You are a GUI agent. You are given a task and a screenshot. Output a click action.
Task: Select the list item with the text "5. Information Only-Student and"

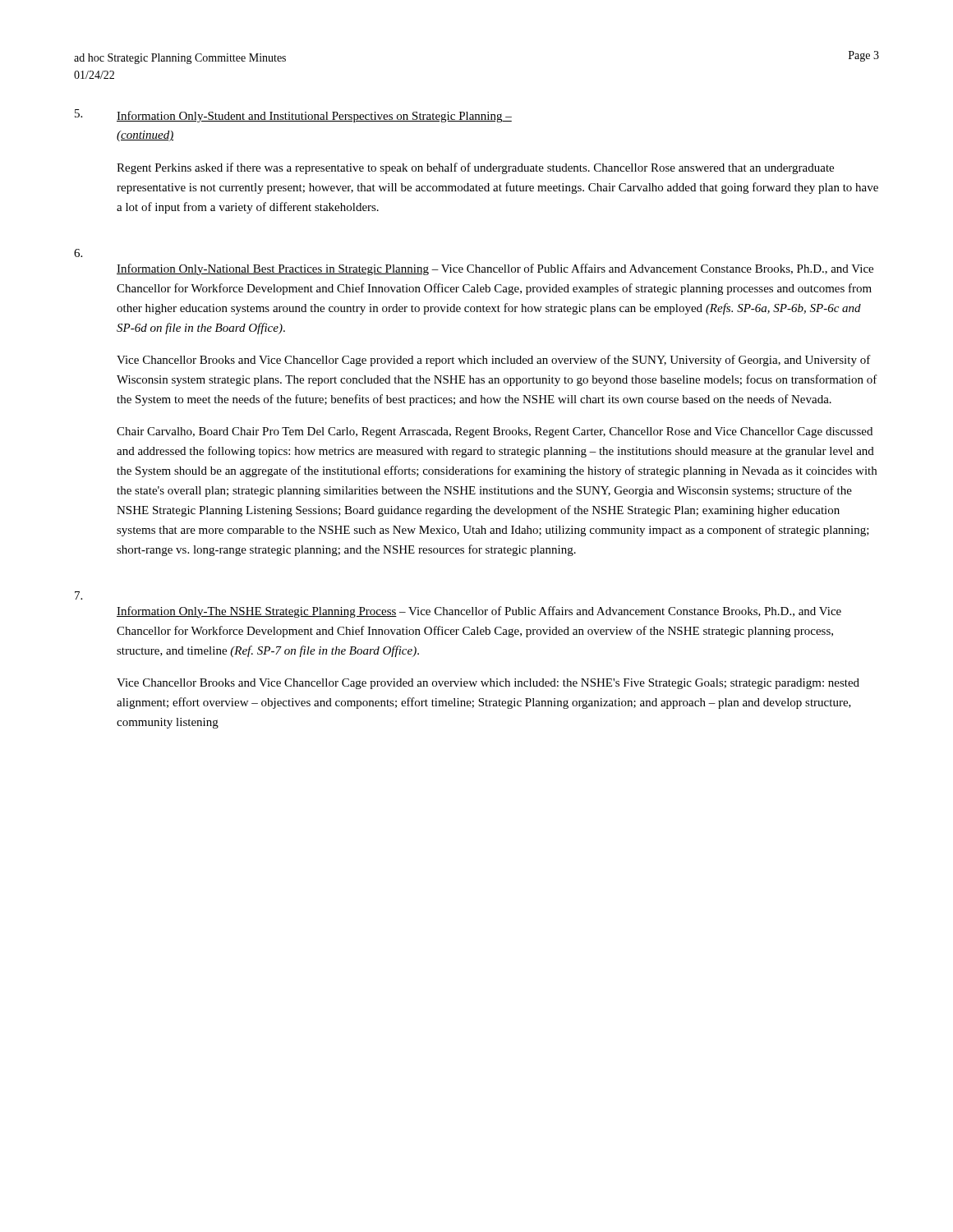coord(476,167)
